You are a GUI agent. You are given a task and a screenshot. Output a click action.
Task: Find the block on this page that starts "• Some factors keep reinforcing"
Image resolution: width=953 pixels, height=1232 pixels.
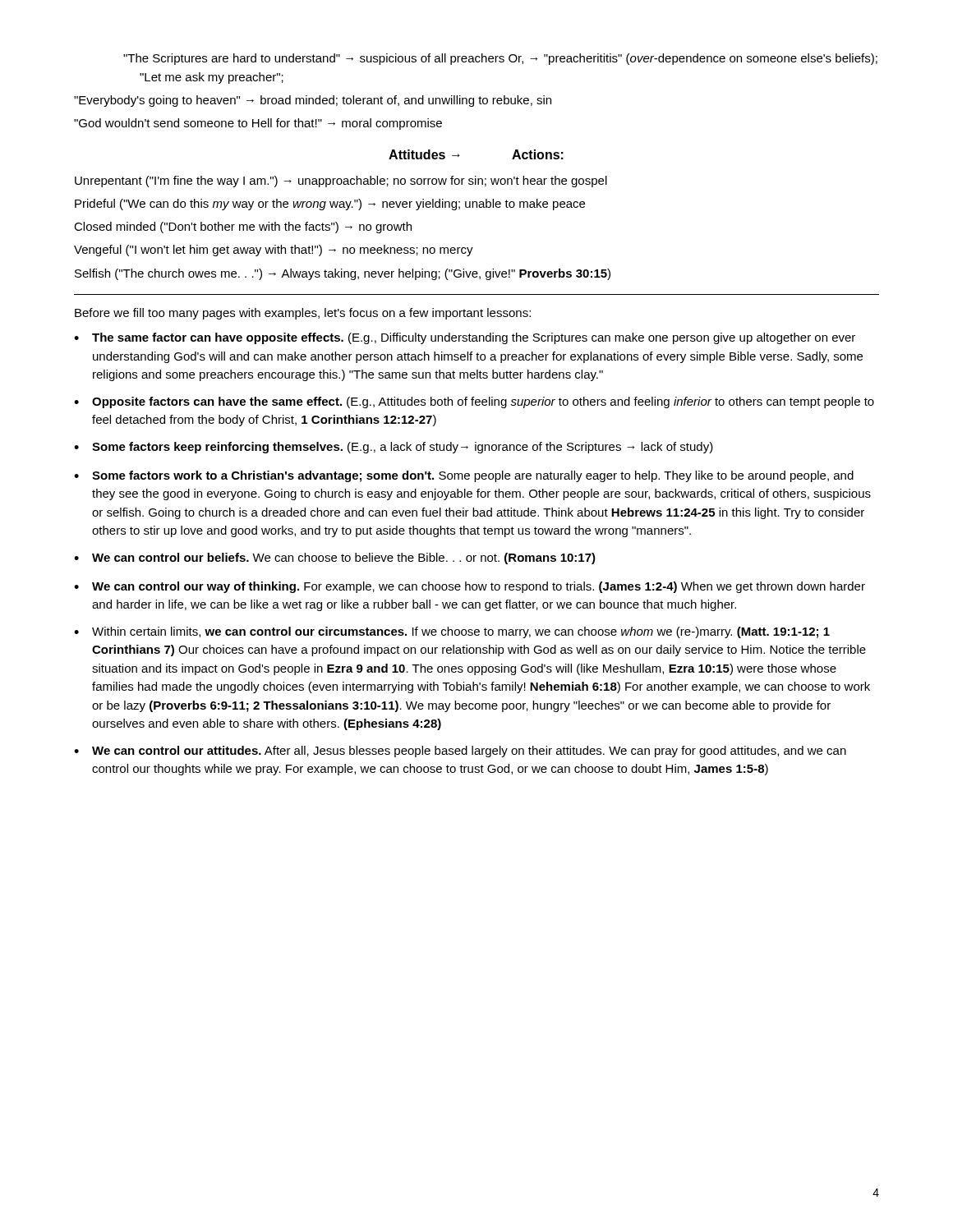click(x=476, y=448)
